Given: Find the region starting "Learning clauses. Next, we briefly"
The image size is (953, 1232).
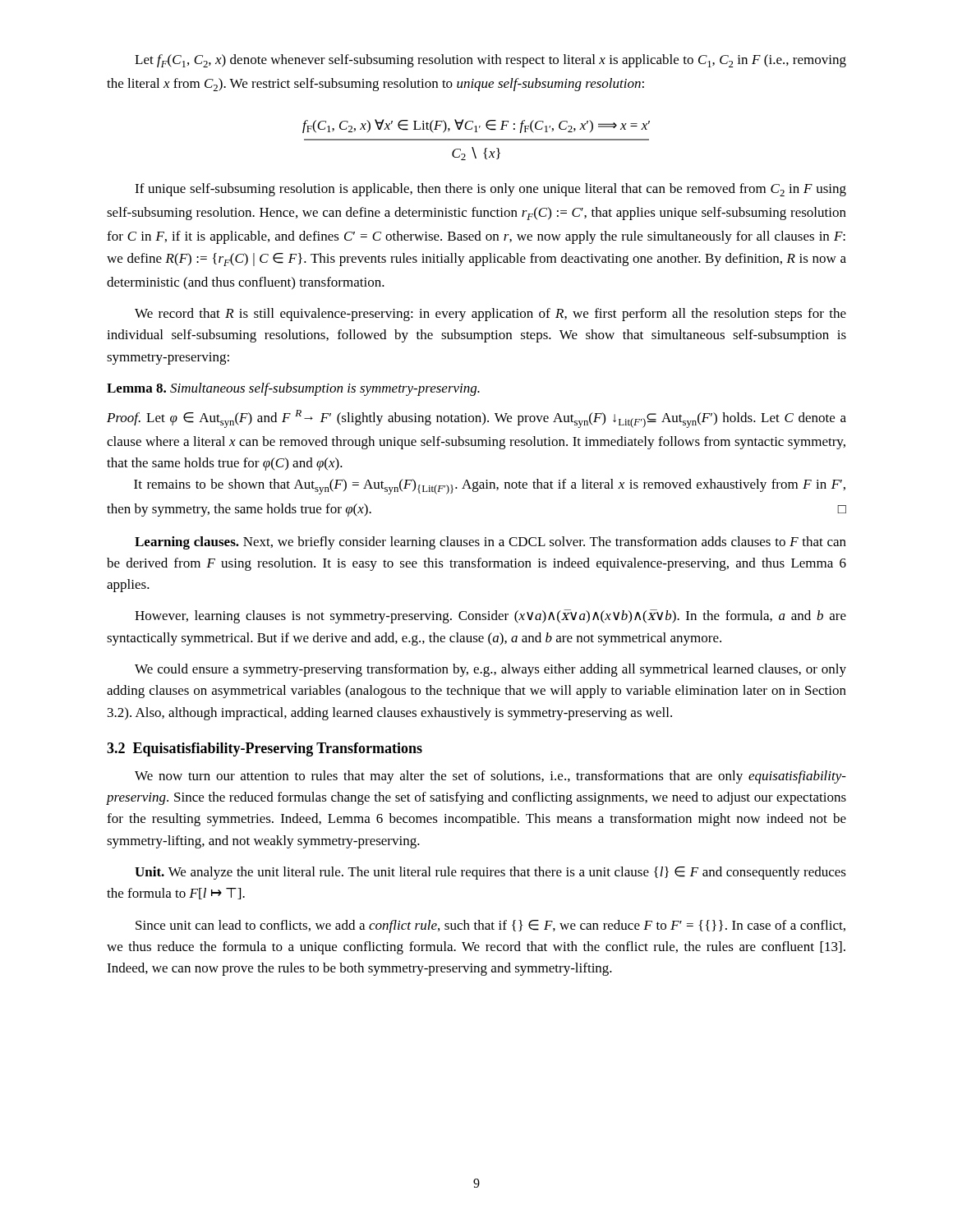Looking at the screenshot, I should click(476, 563).
